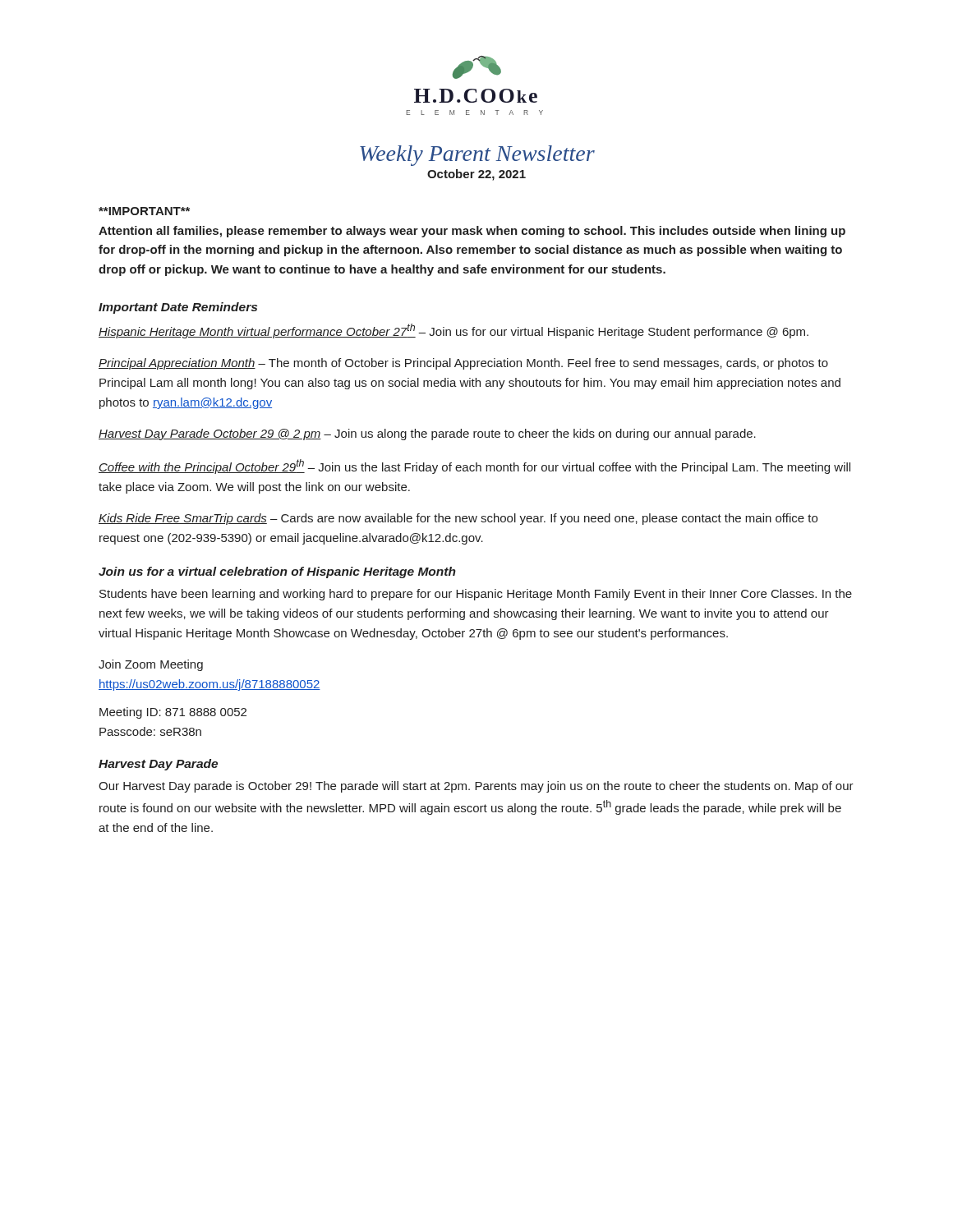Screen dimensions: 1232x953
Task: Where is the passage that starts "Students have been learning and"?
Action: tap(476, 613)
